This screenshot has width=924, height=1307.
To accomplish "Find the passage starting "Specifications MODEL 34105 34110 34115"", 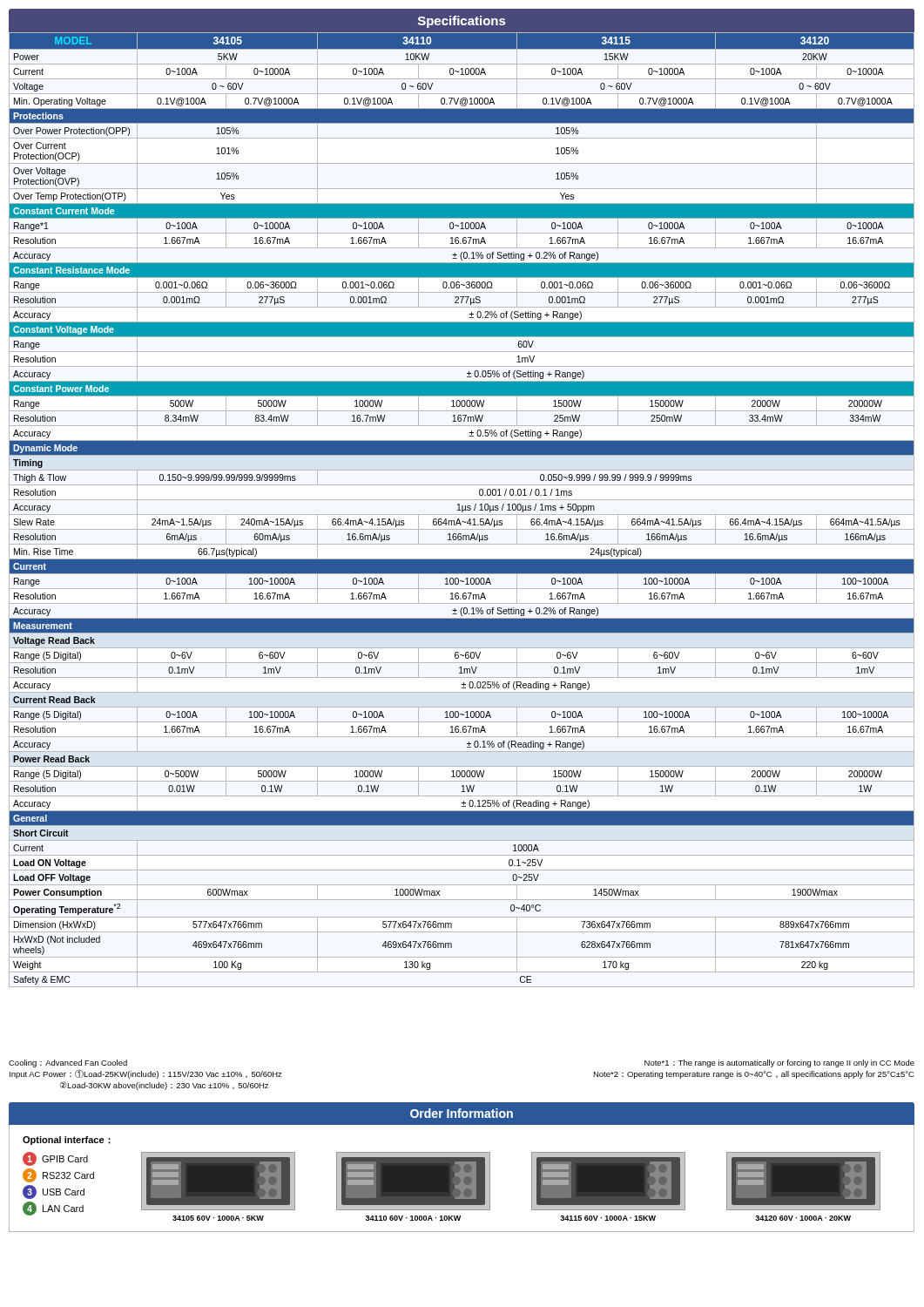I will pyautogui.click(x=462, y=498).
